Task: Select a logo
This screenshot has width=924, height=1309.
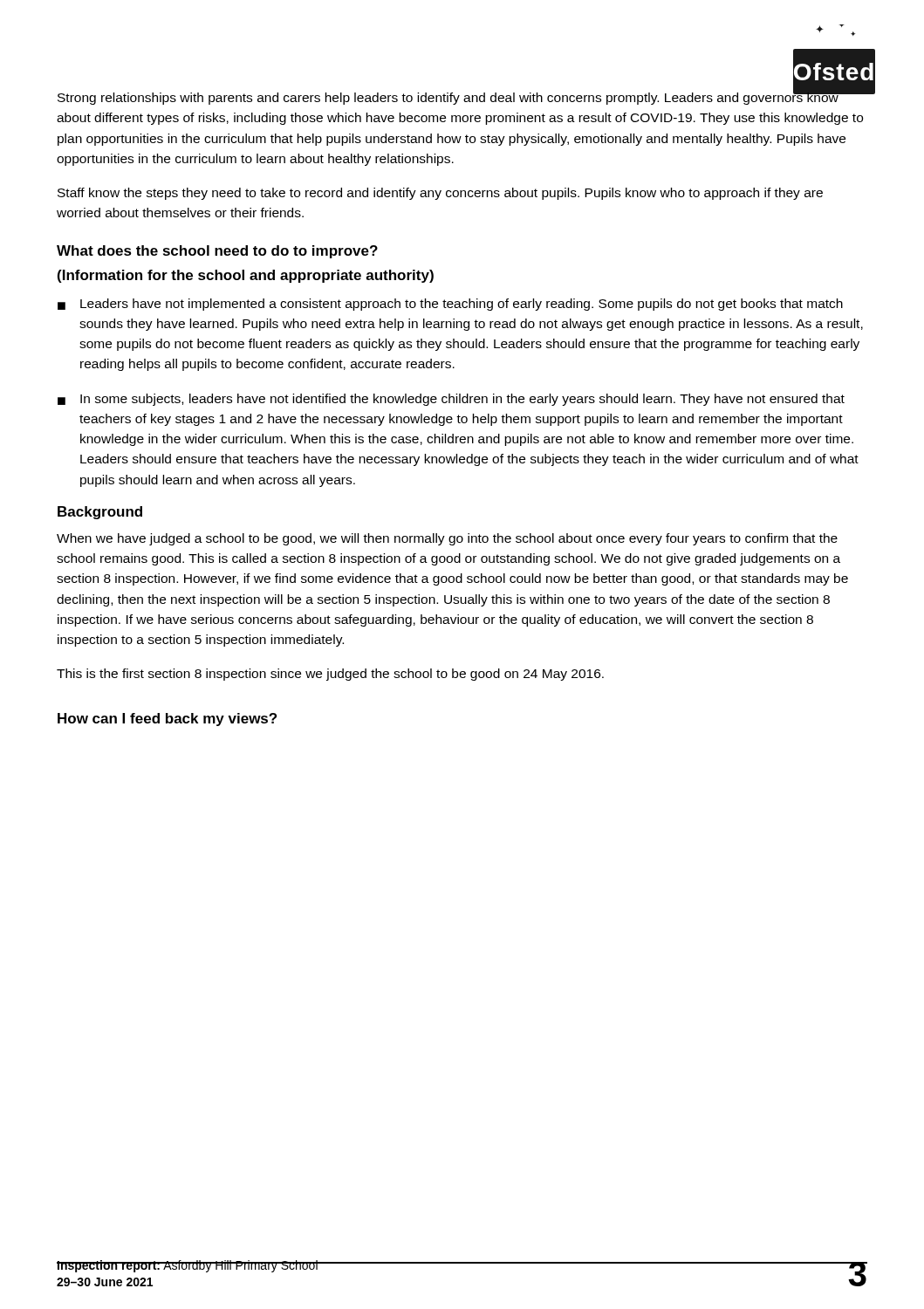Action: pyautogui.click(x=834, y=64)
